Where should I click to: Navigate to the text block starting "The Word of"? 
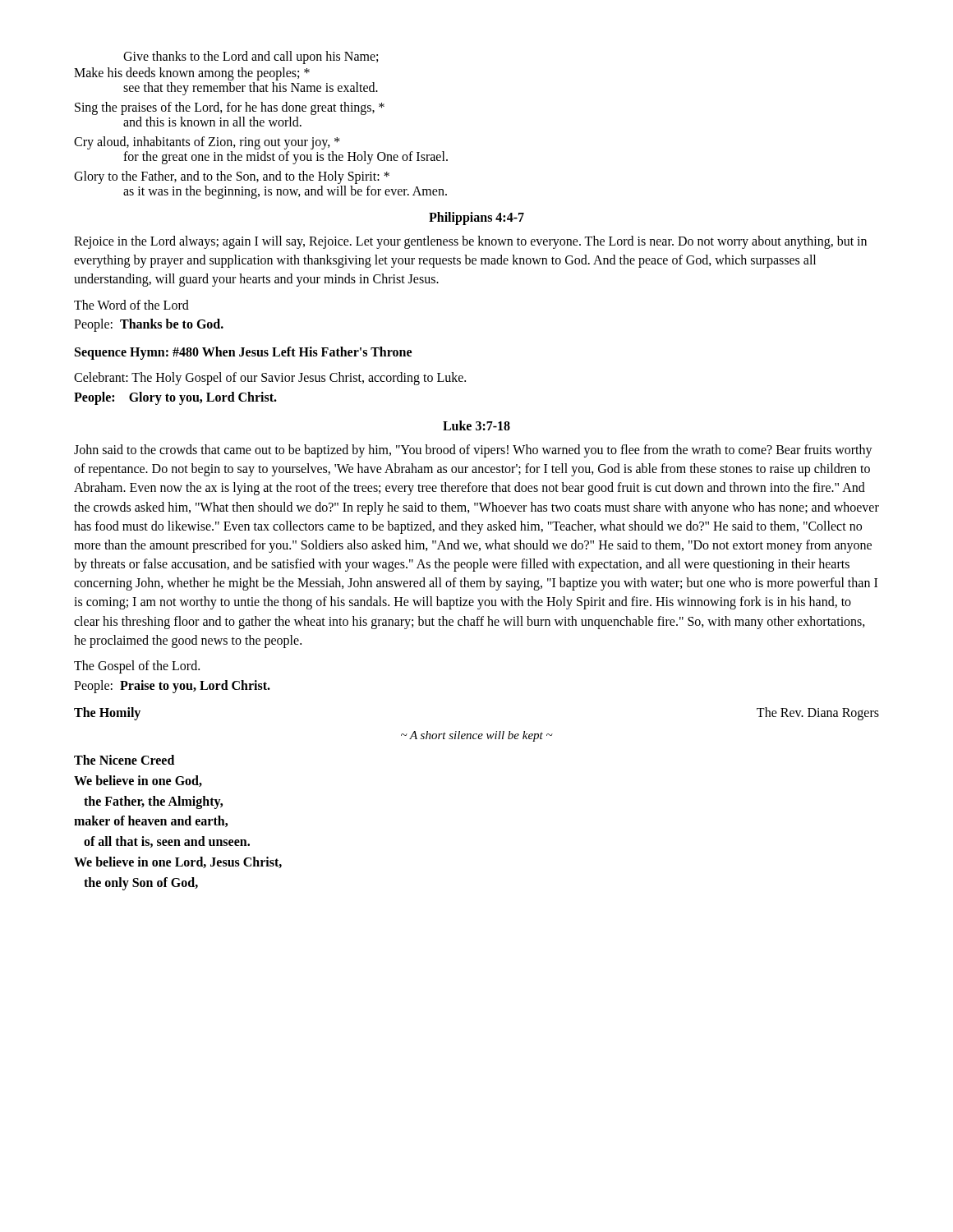[131, 305]
